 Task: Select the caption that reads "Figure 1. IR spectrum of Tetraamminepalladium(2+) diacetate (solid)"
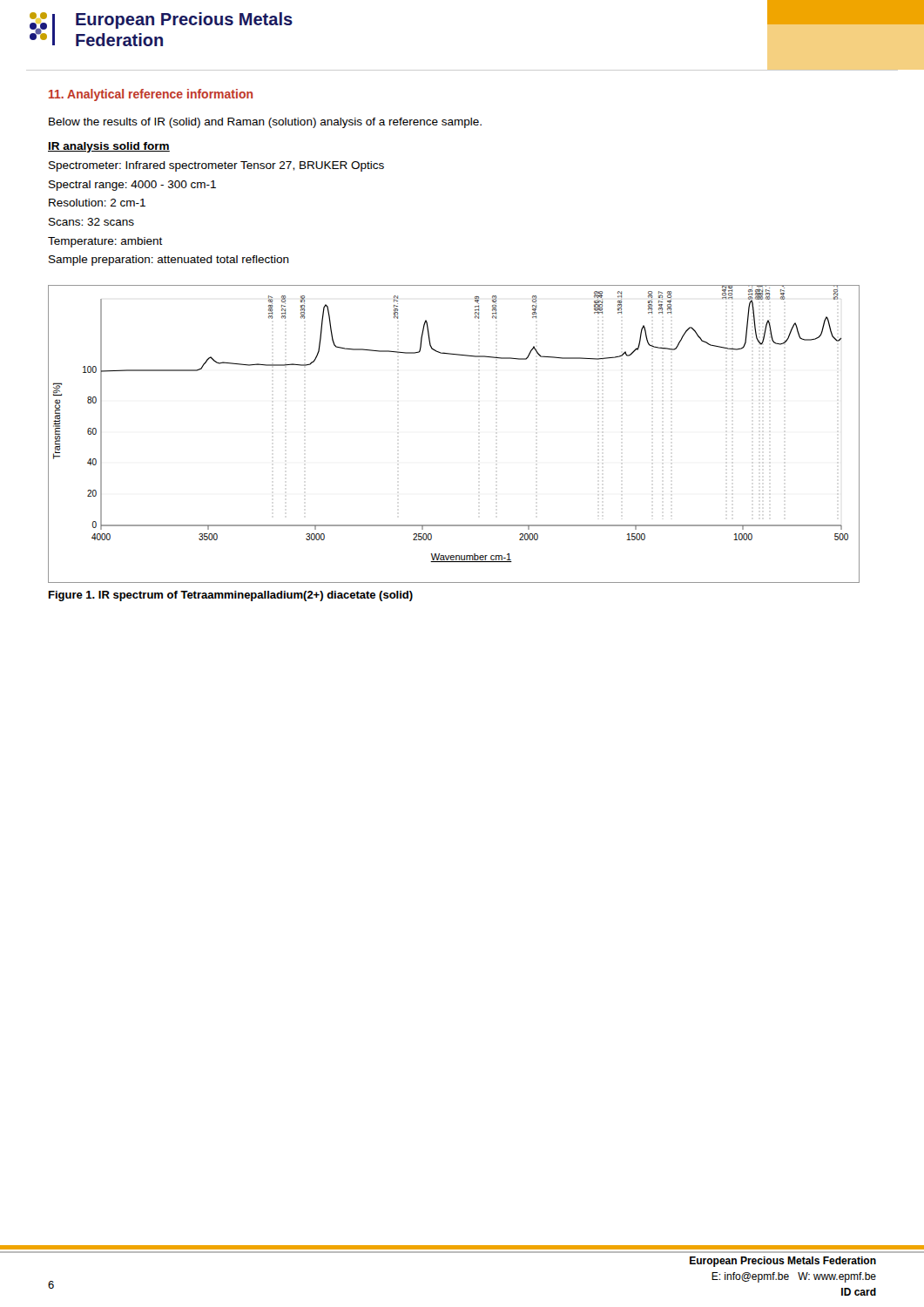[x=230, y=595]
